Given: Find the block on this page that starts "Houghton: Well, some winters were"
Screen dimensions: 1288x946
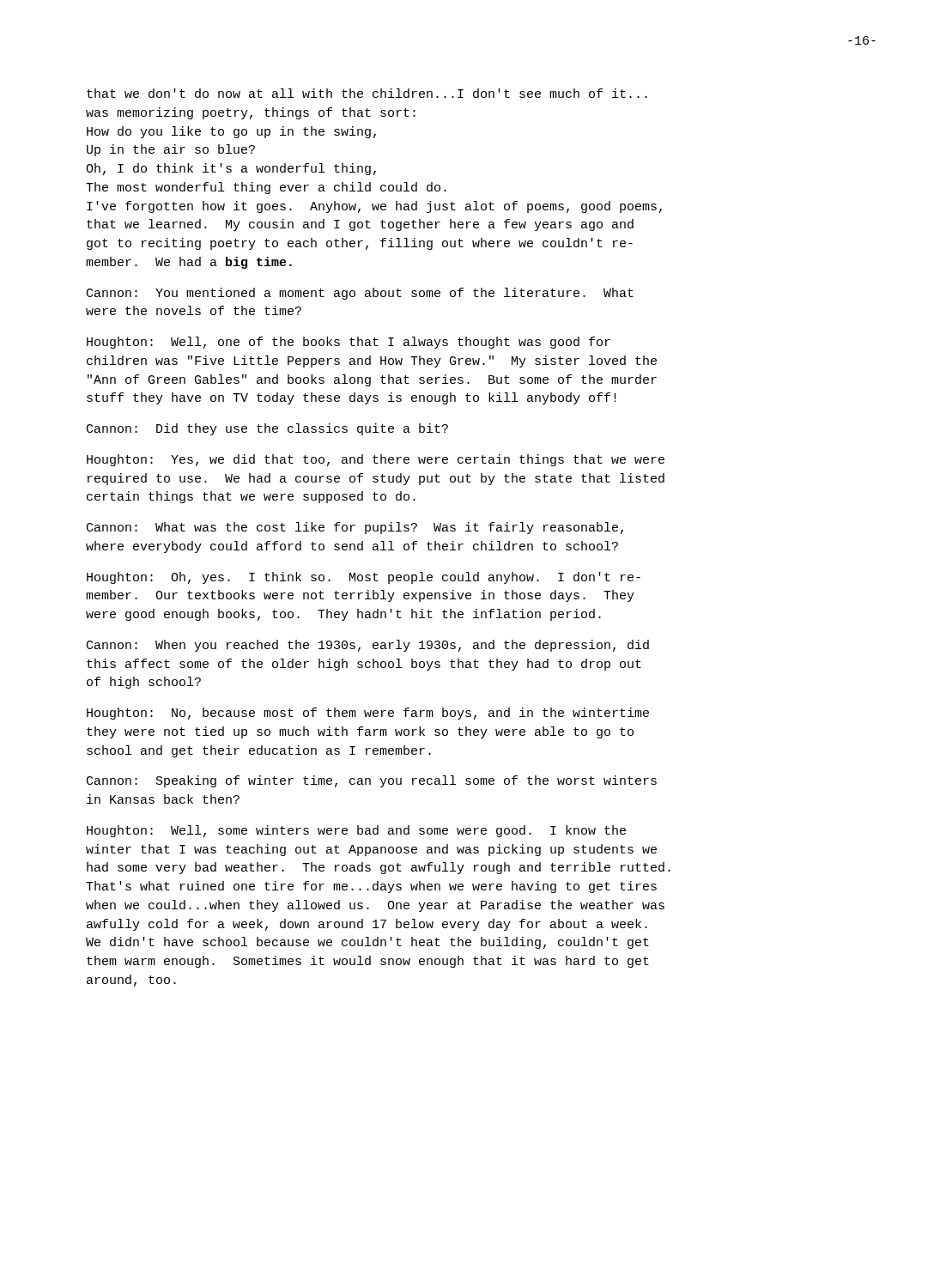Looking at the screenshot, I should pyautogui.click(x=379, y=906).
